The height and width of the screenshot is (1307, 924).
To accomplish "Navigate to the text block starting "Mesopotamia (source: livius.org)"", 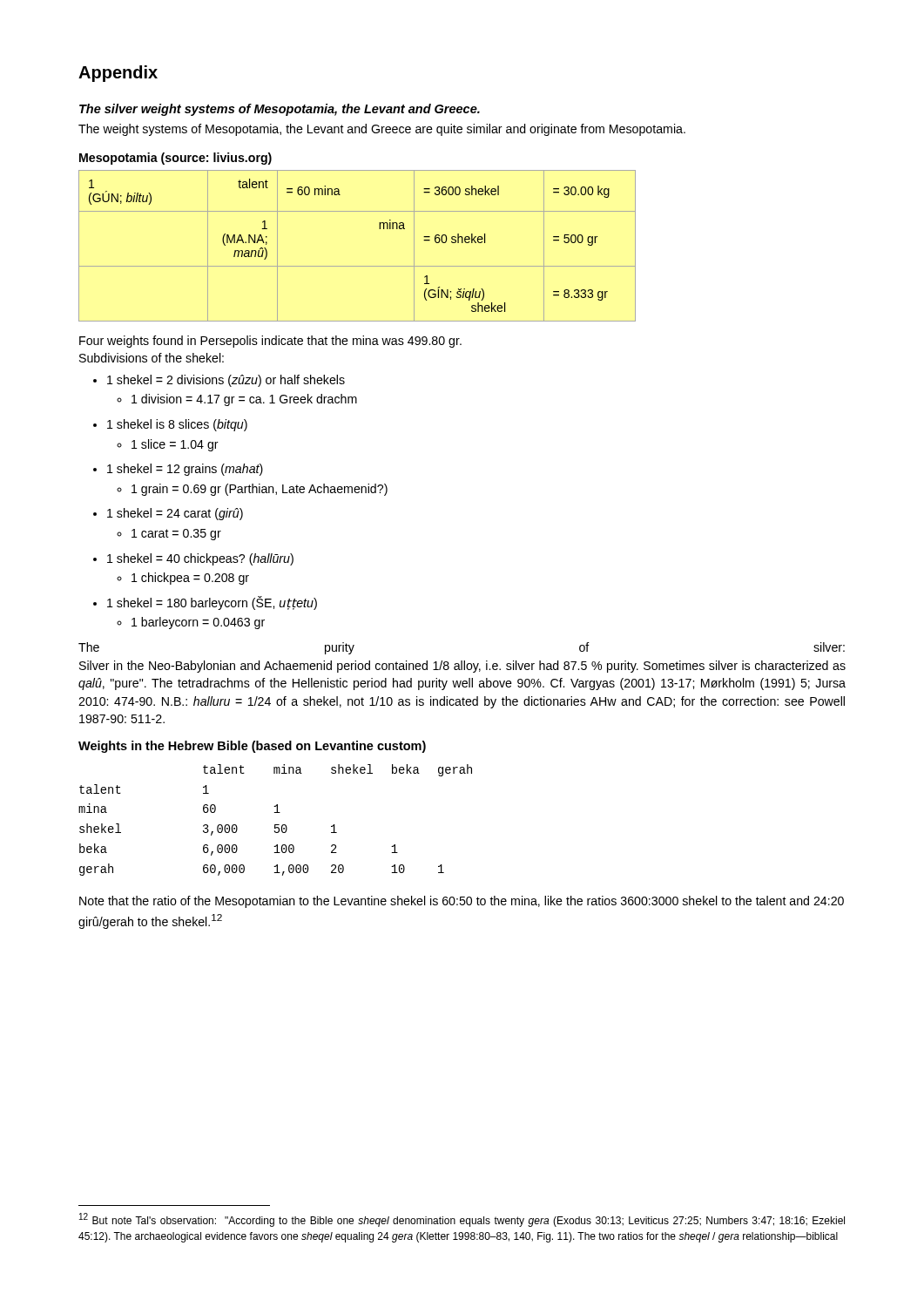I will (175, 157).
